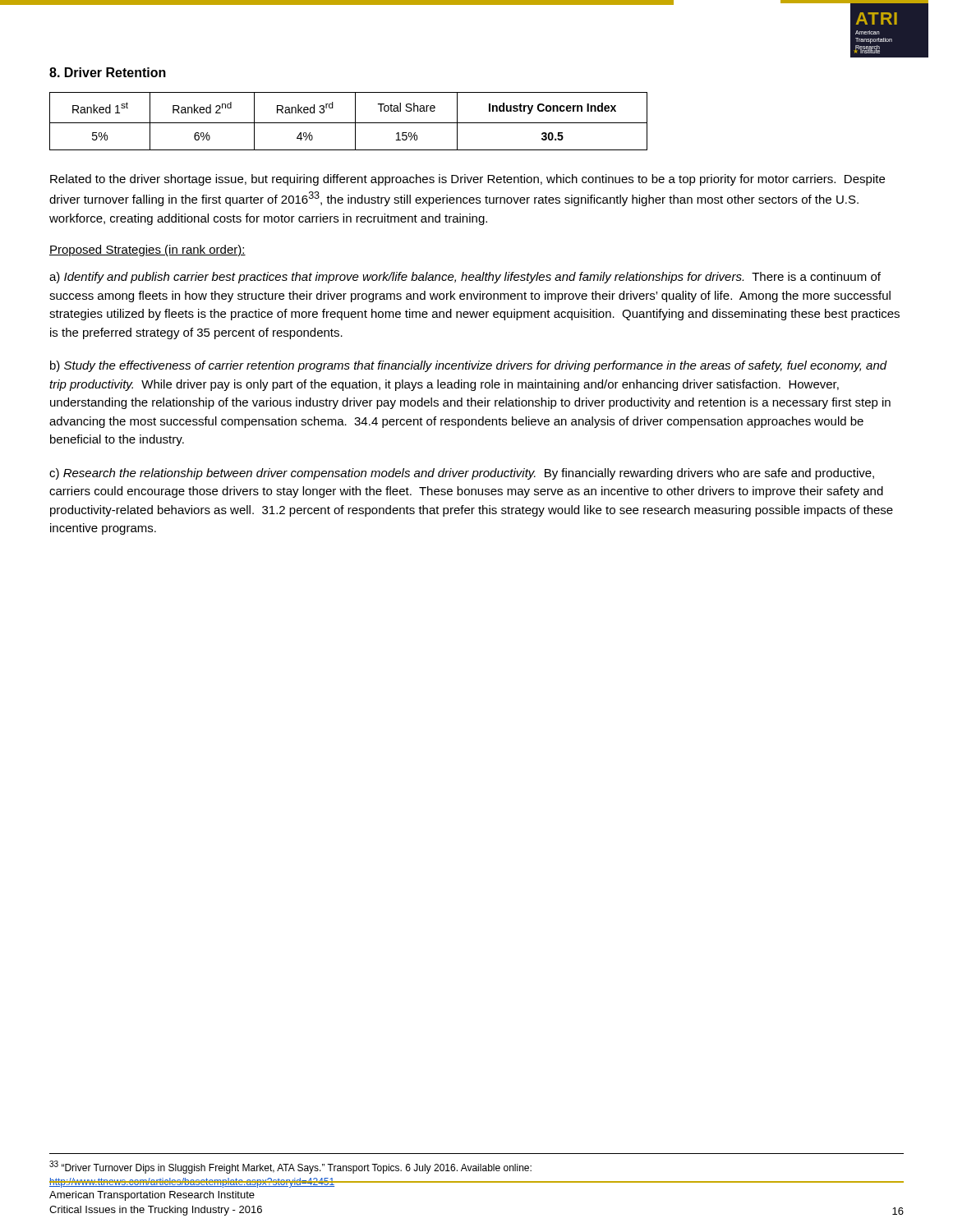Find the table that mentions "Ranked 2 nd"

[x=476, y=121]
